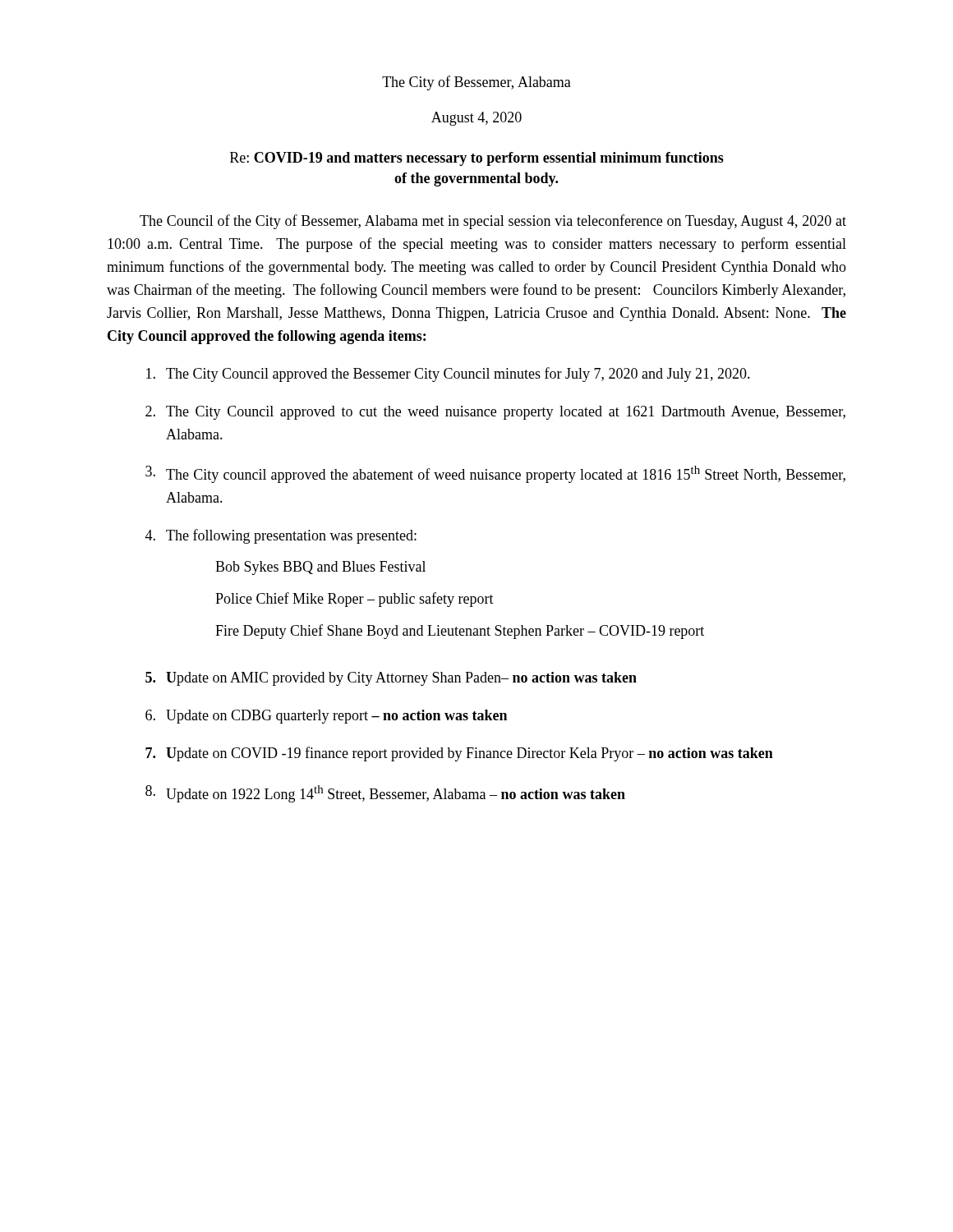Click on the list item with the text "5. Update on AMIC provided"
The height and width of the screenshot is (1232, 953).
(x=476, y=678)
